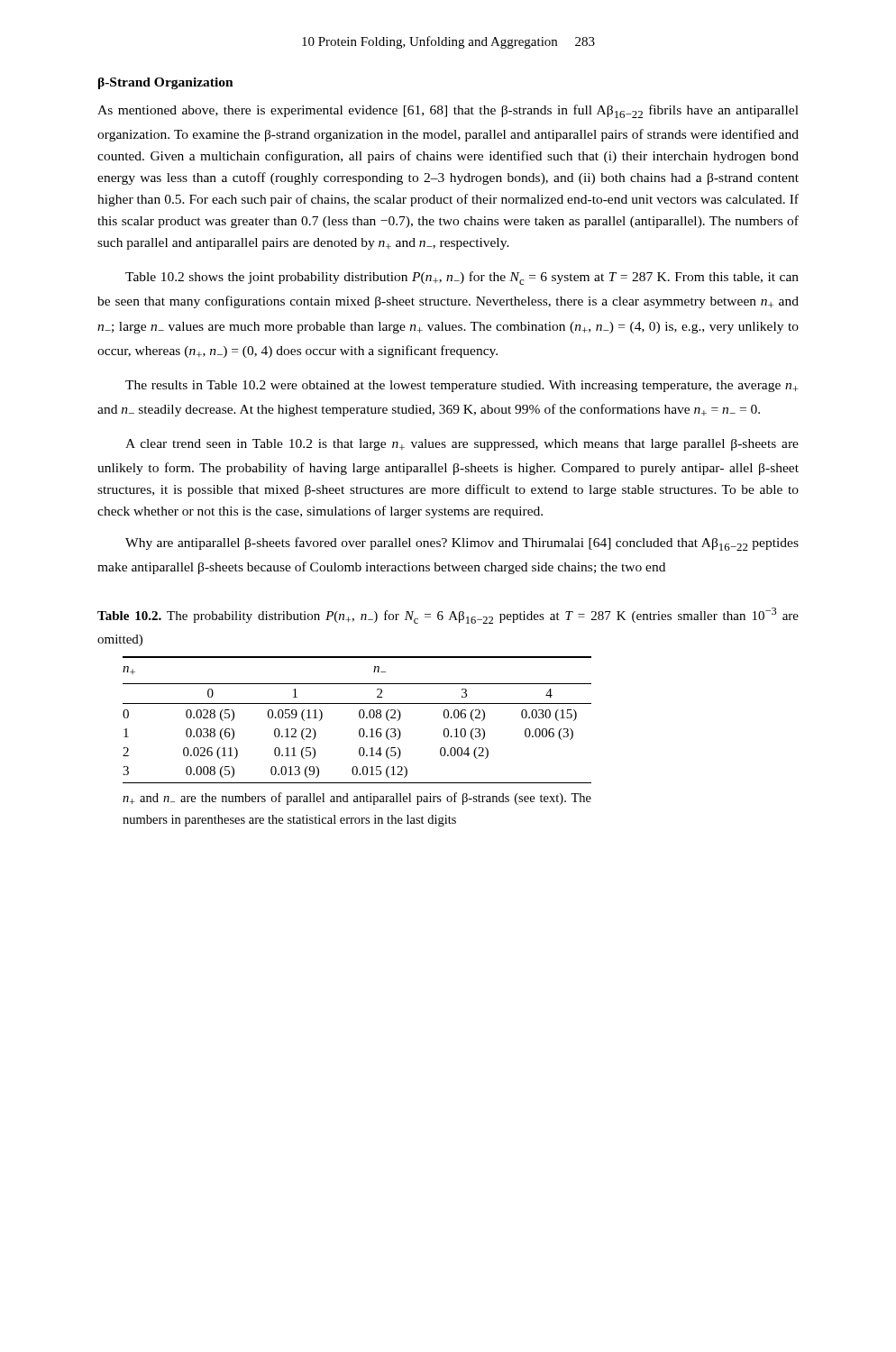Locate the element starting "A clear trend seen in Table 10.2 is"
The height and width of the screenshot is (1352, 896).
click(448, 477)
